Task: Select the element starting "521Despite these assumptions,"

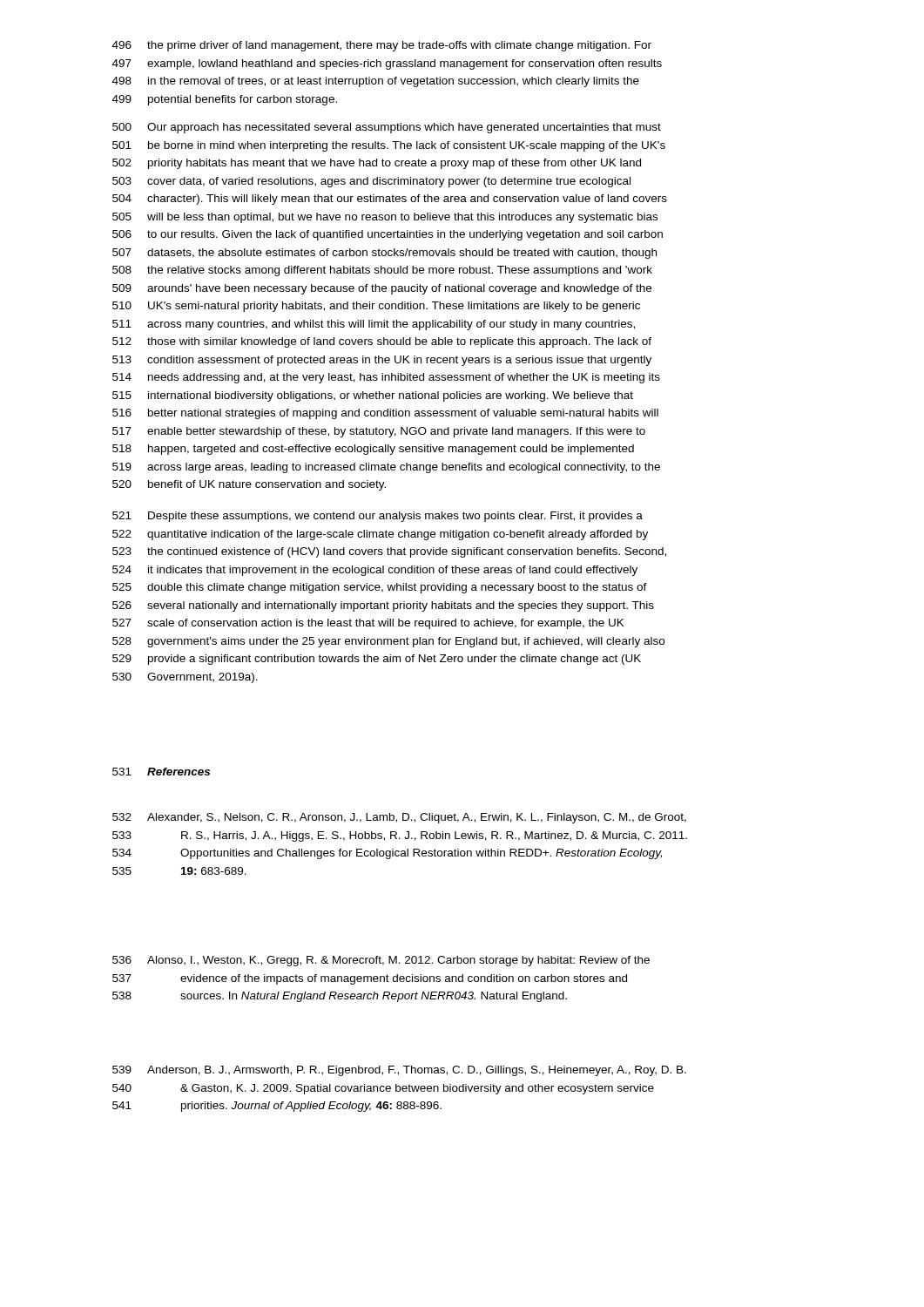Action: [476, 597]
